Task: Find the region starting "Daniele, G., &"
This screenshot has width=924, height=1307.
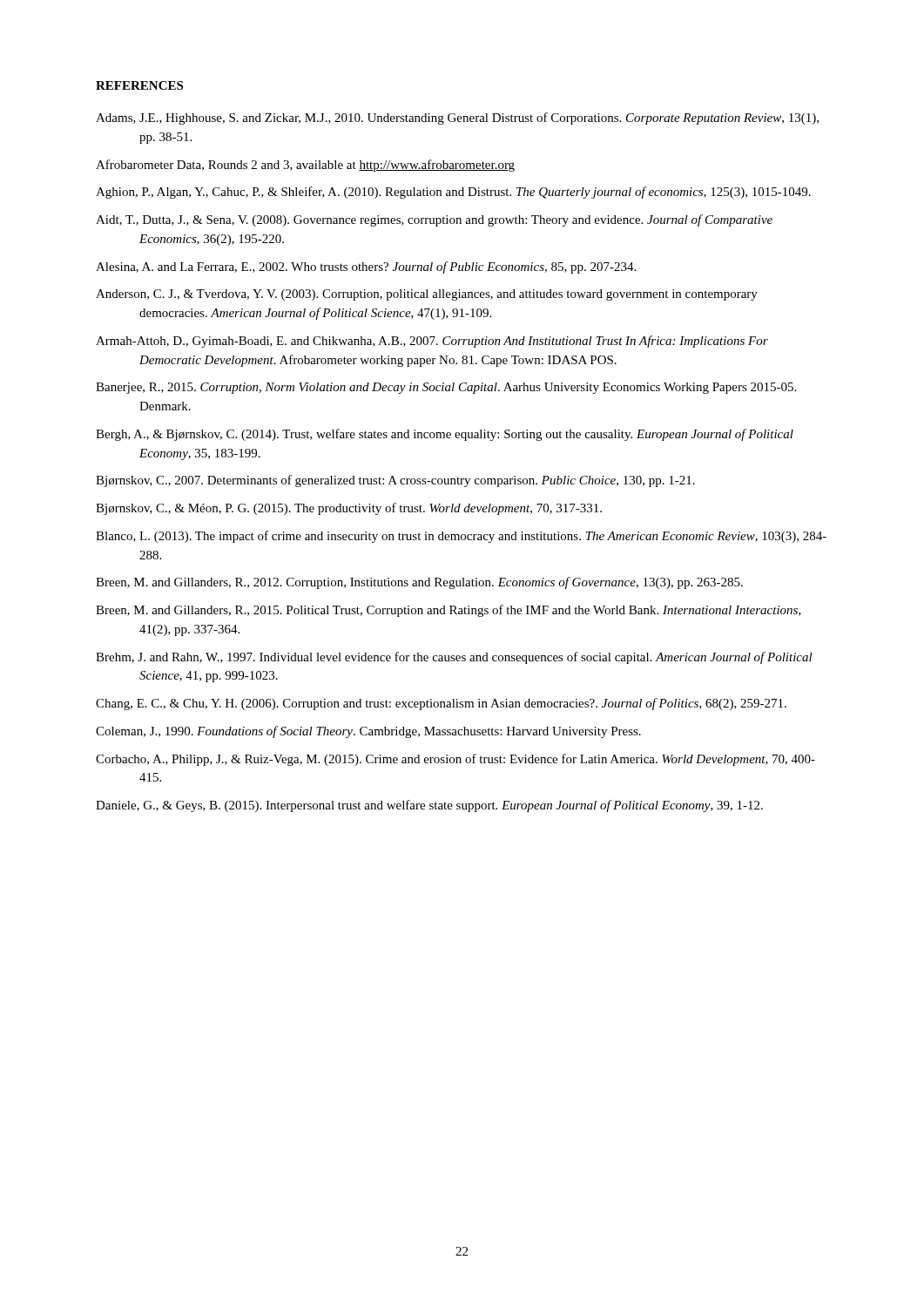Action: pos(430,805)
